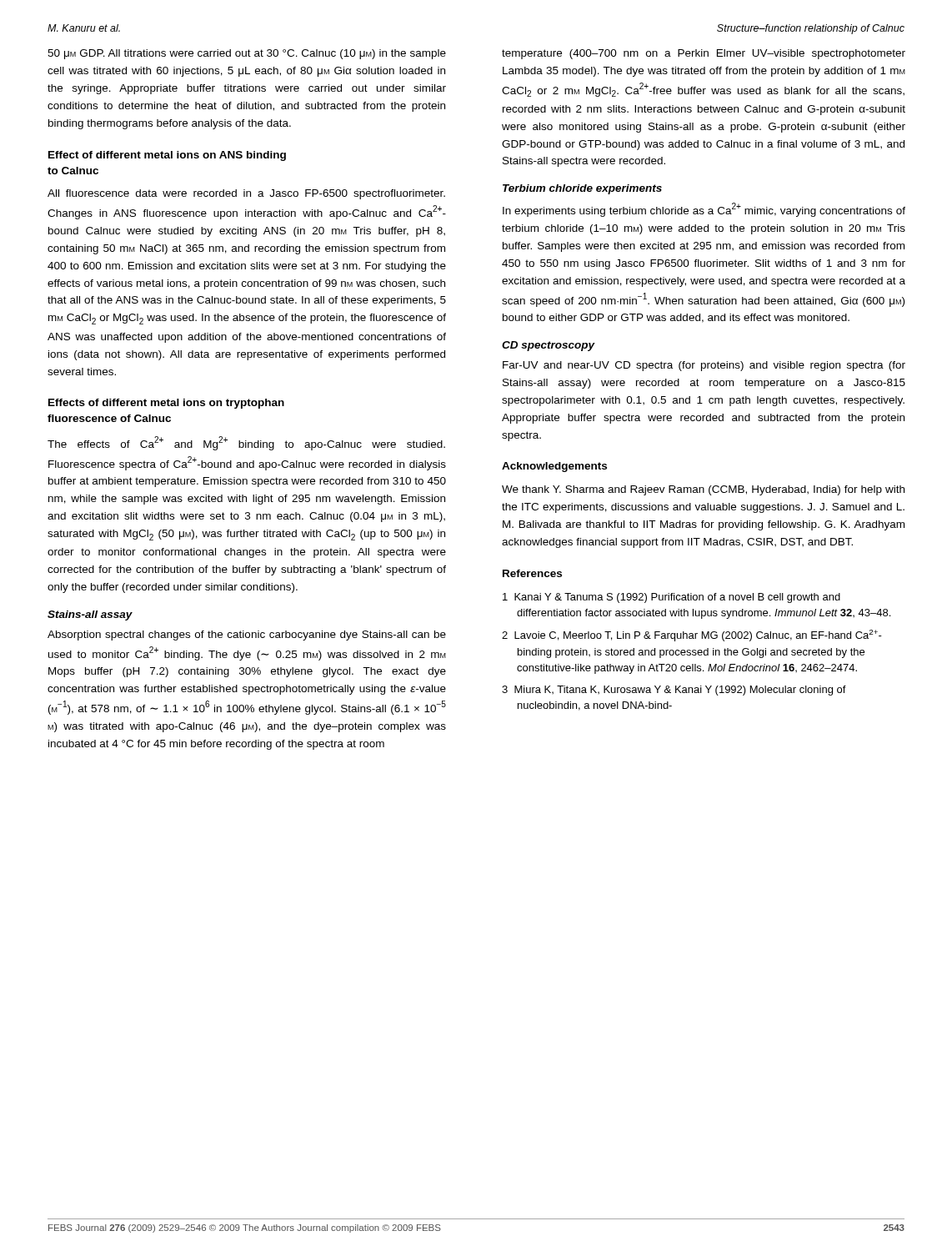Image resolution: width=952 pixels, height=1251 pixels.
Task: Select the text block that says "All fluorescence data were recorded"
Action: click(x=247, y=283)
